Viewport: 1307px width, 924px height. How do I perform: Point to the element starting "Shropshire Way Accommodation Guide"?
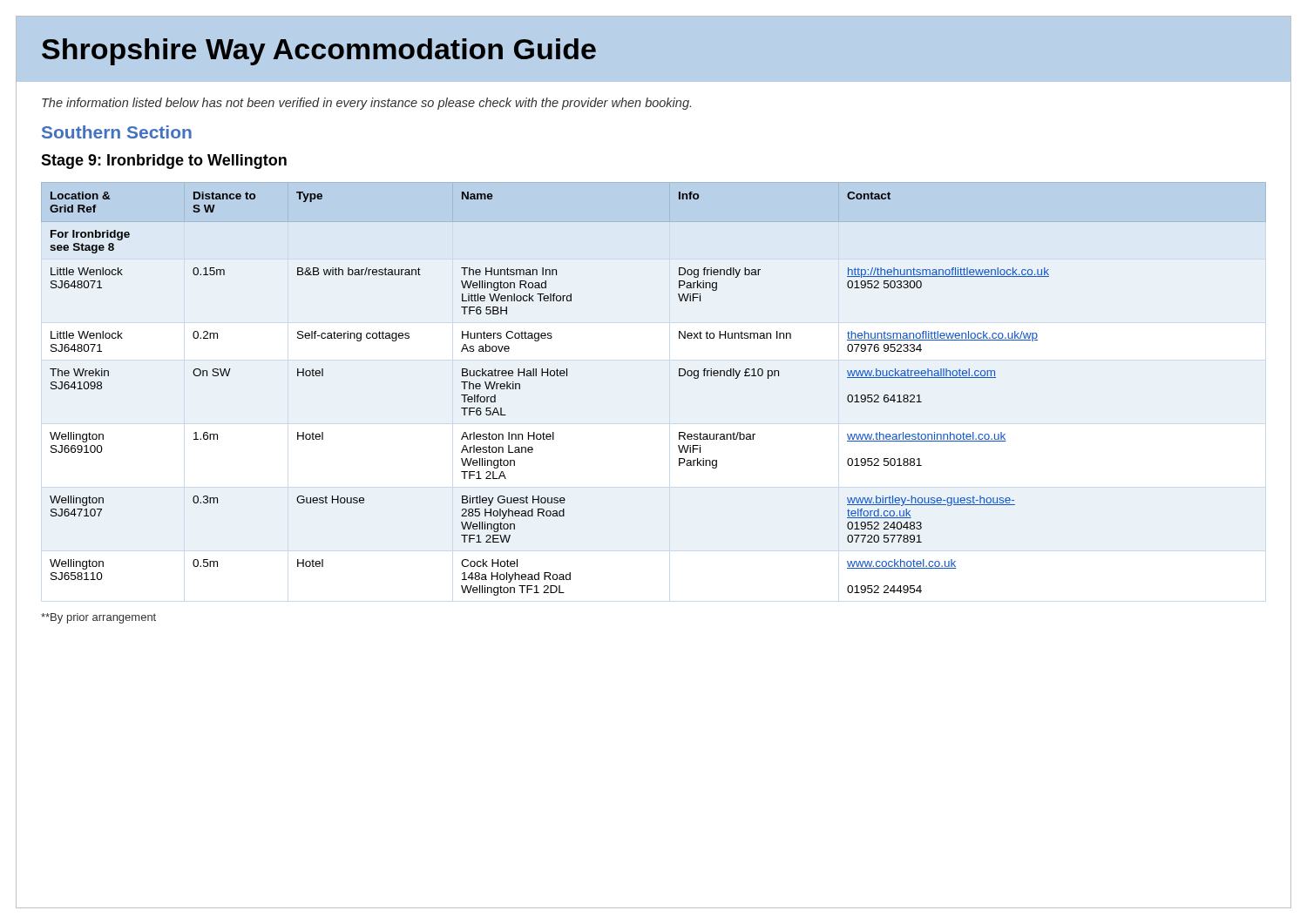[319, 52]
